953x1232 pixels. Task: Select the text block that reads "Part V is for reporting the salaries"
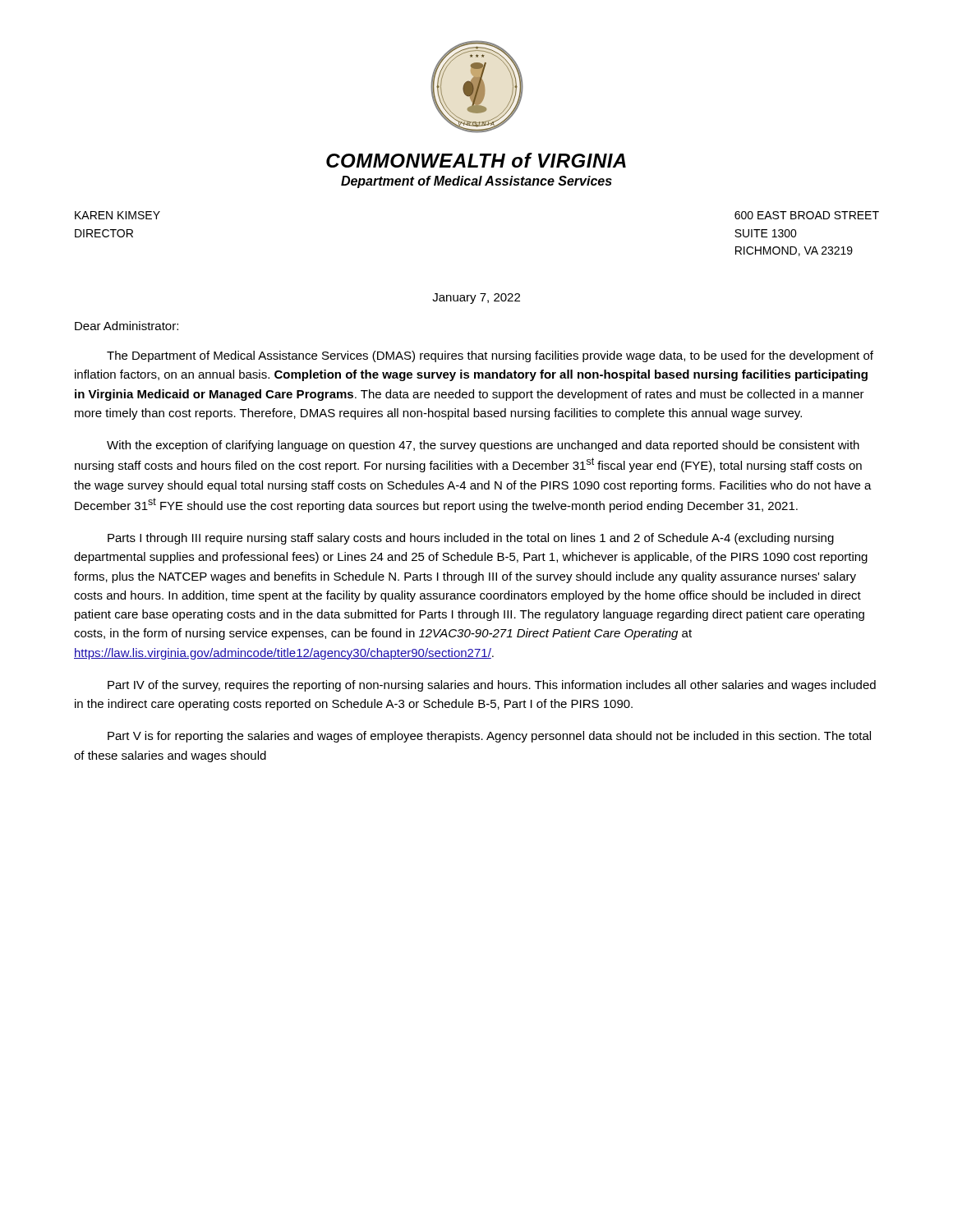click(x=476, y=745)
